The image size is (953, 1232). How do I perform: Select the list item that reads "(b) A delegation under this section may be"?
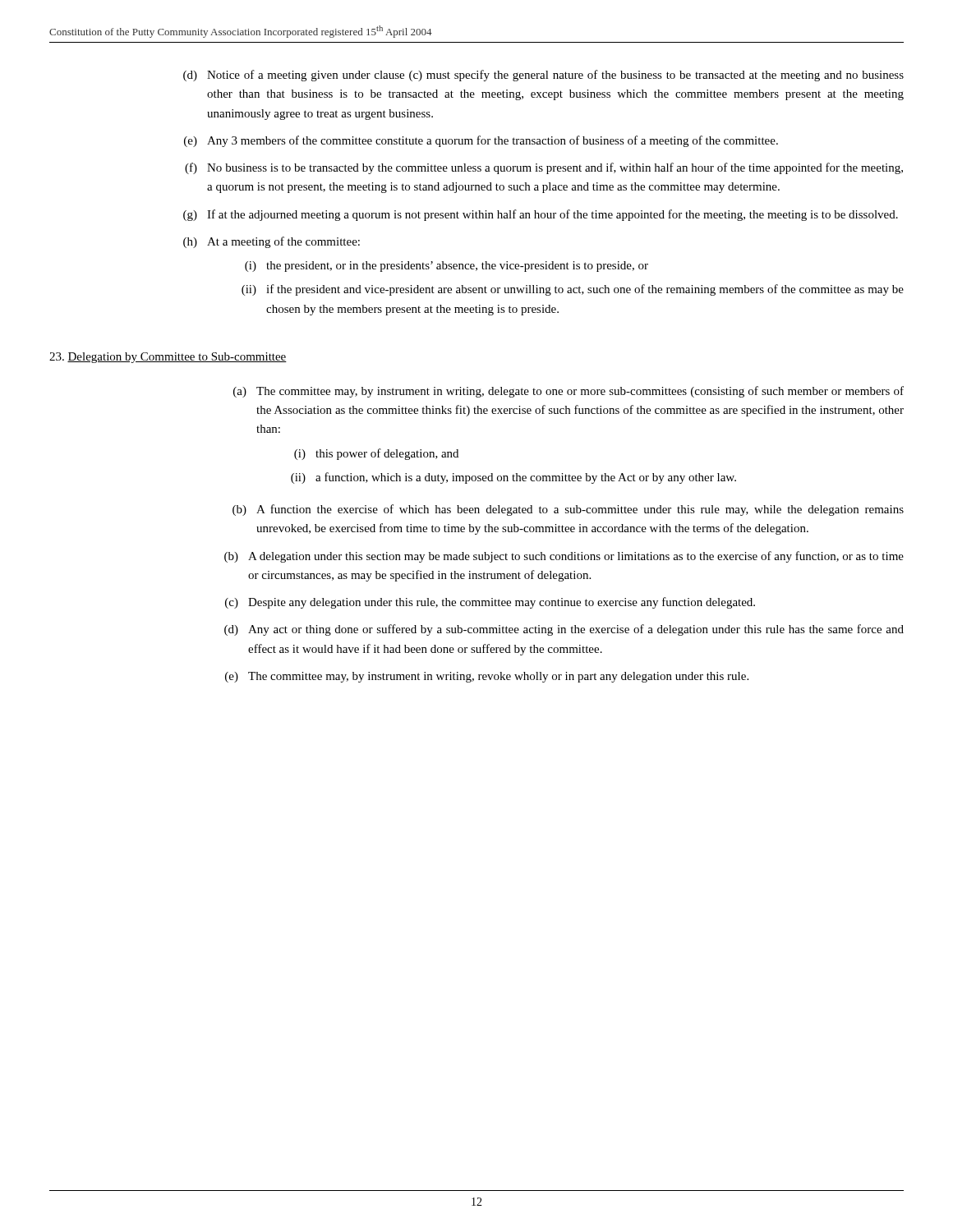pos(476,566)
